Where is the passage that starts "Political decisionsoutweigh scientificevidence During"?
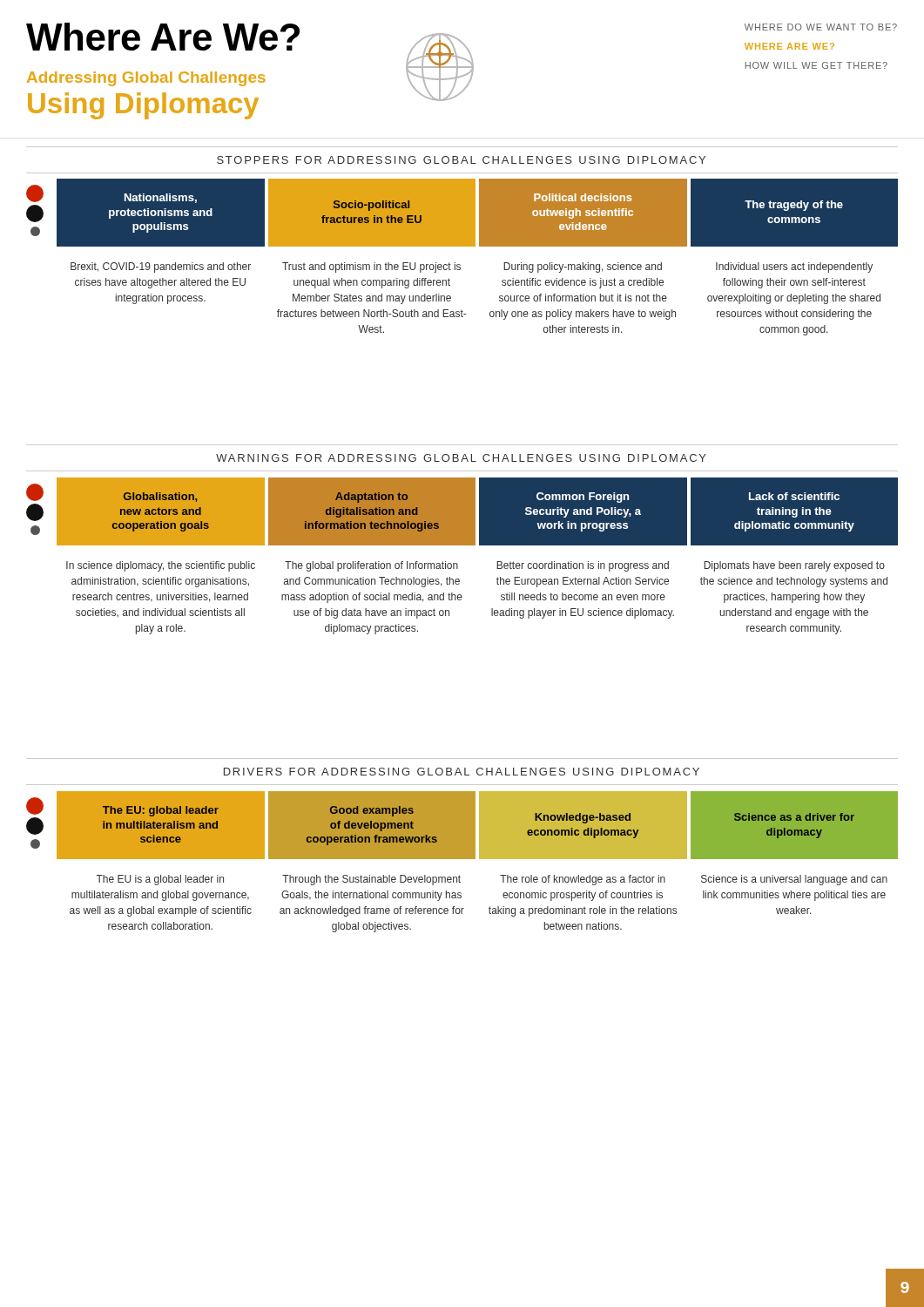The width and height of the screenshot is (924, 1307). point(583,264)
